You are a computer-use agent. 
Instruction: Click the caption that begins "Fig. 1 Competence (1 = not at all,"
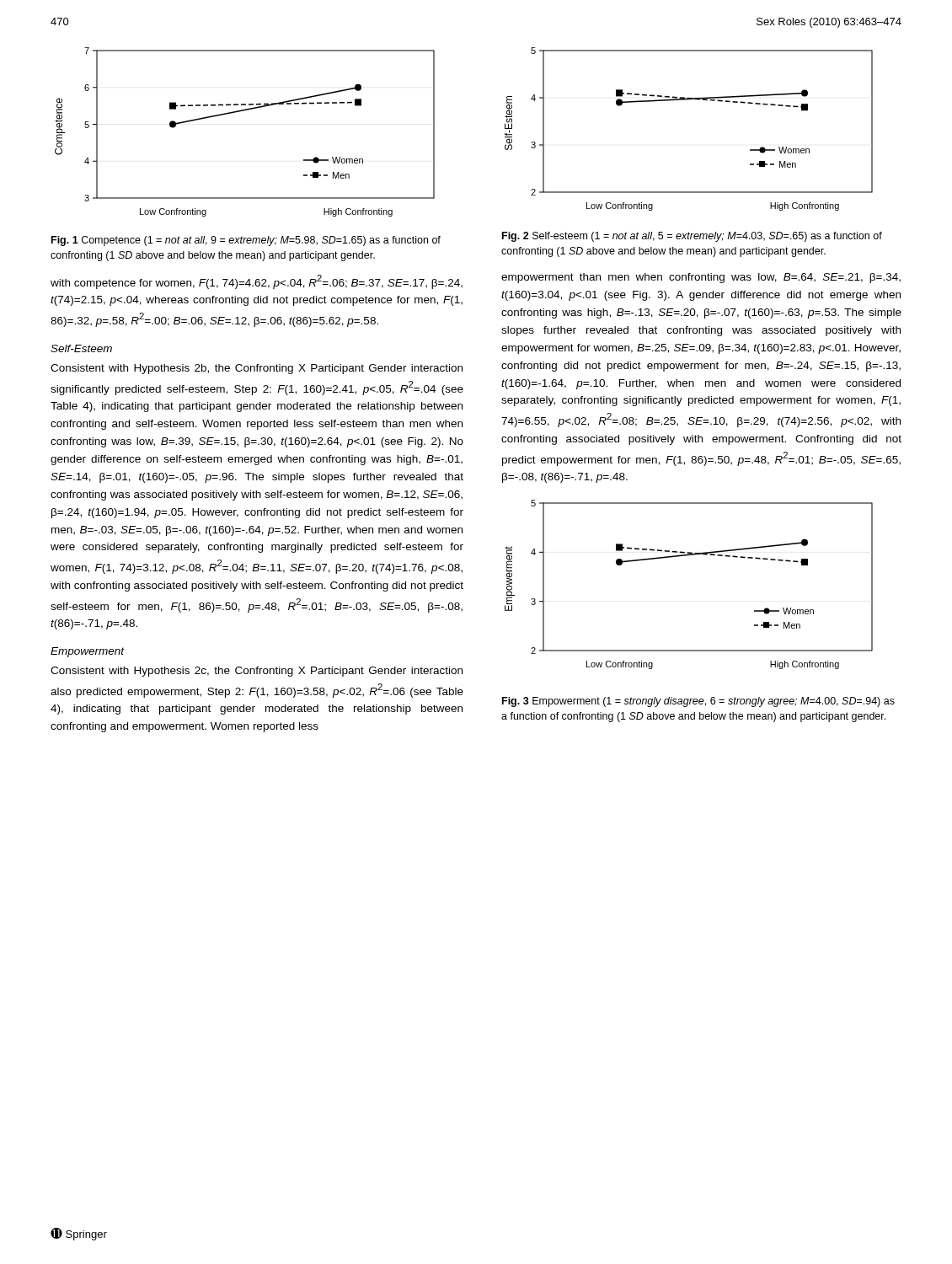(x=246, y=247)
